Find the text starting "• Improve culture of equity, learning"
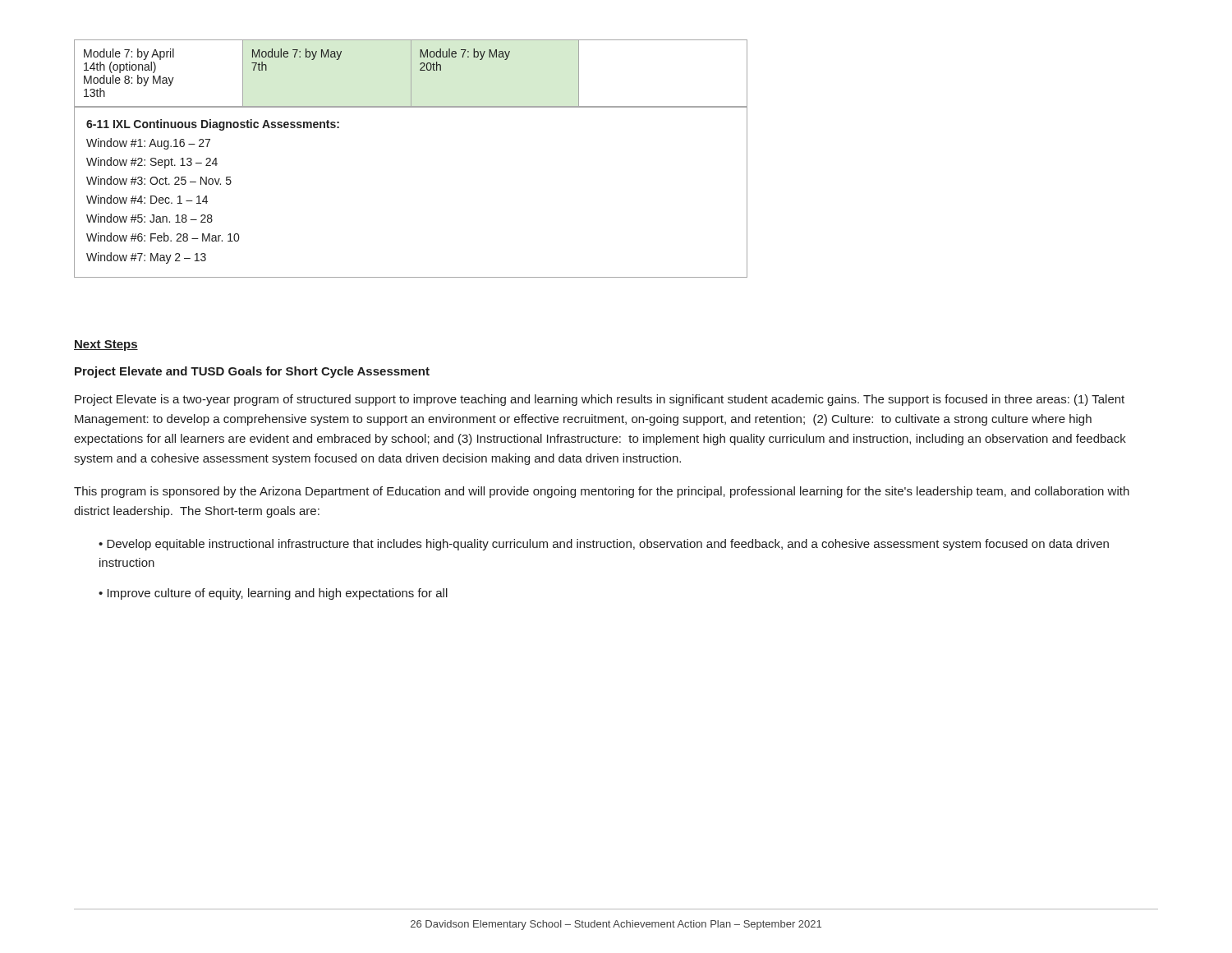Screen dimensions: 953x1232 point(273,593)
